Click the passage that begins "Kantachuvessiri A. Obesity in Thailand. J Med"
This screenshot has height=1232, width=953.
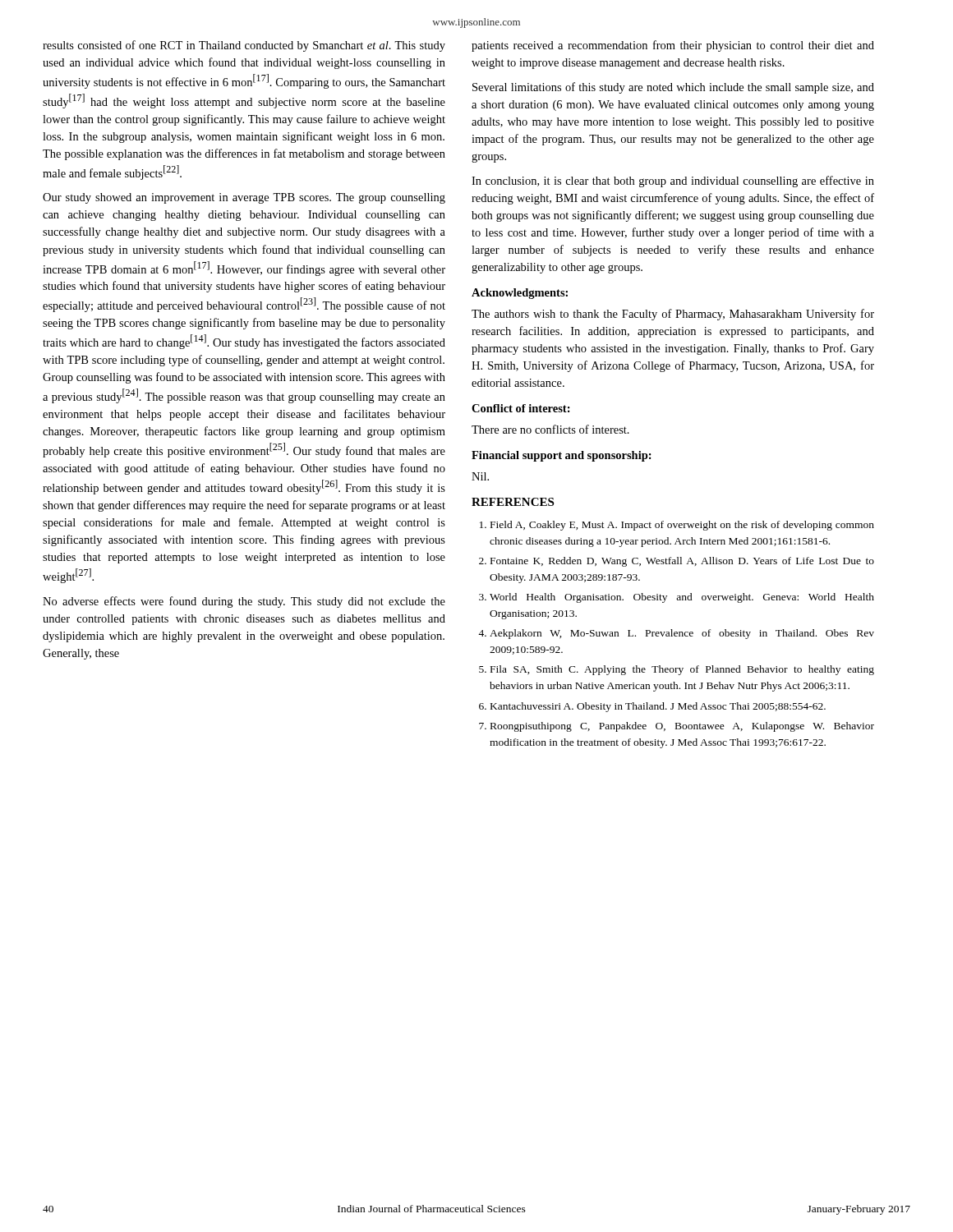658,706
